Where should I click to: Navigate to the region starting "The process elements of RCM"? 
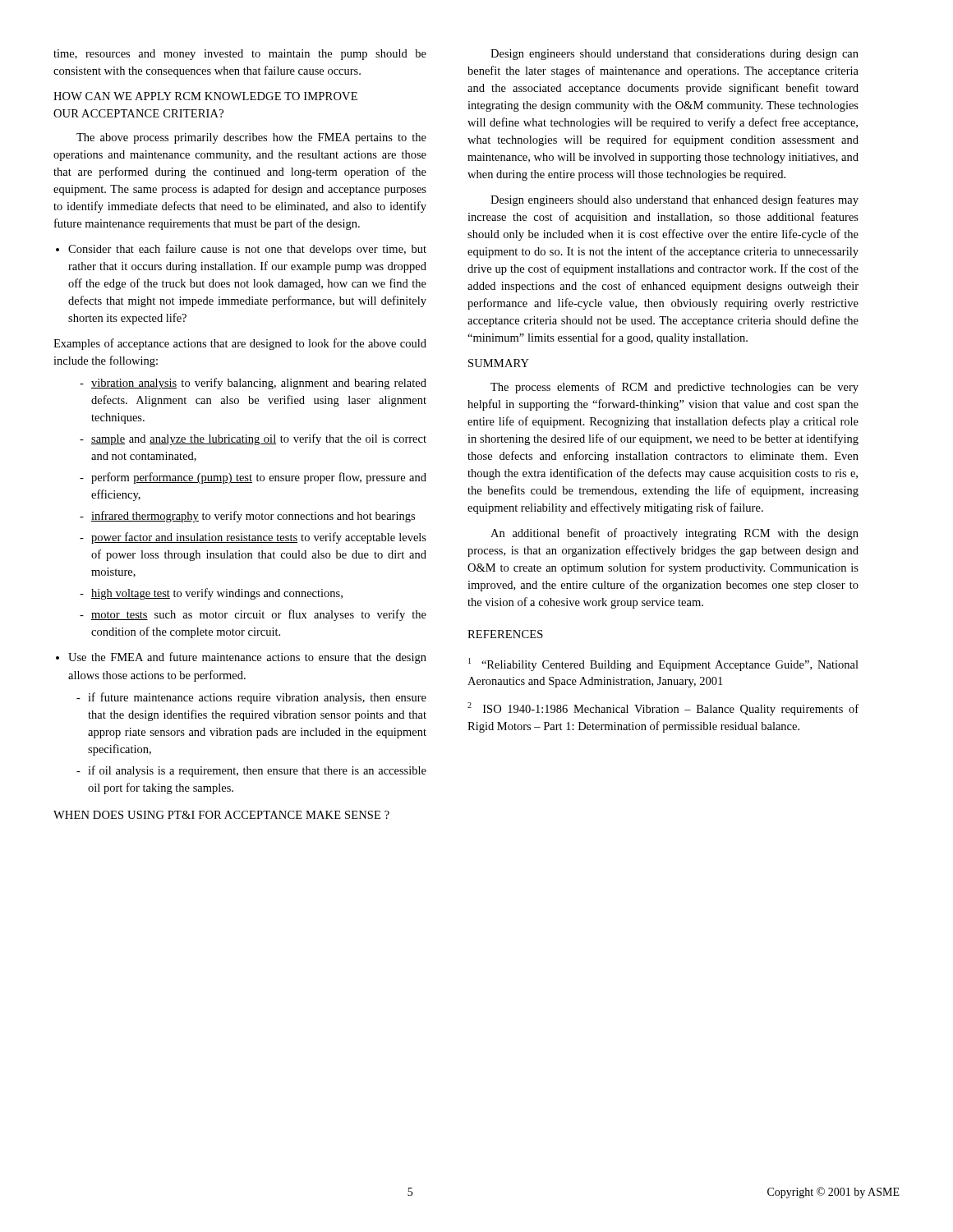click(x=663, y=448)
